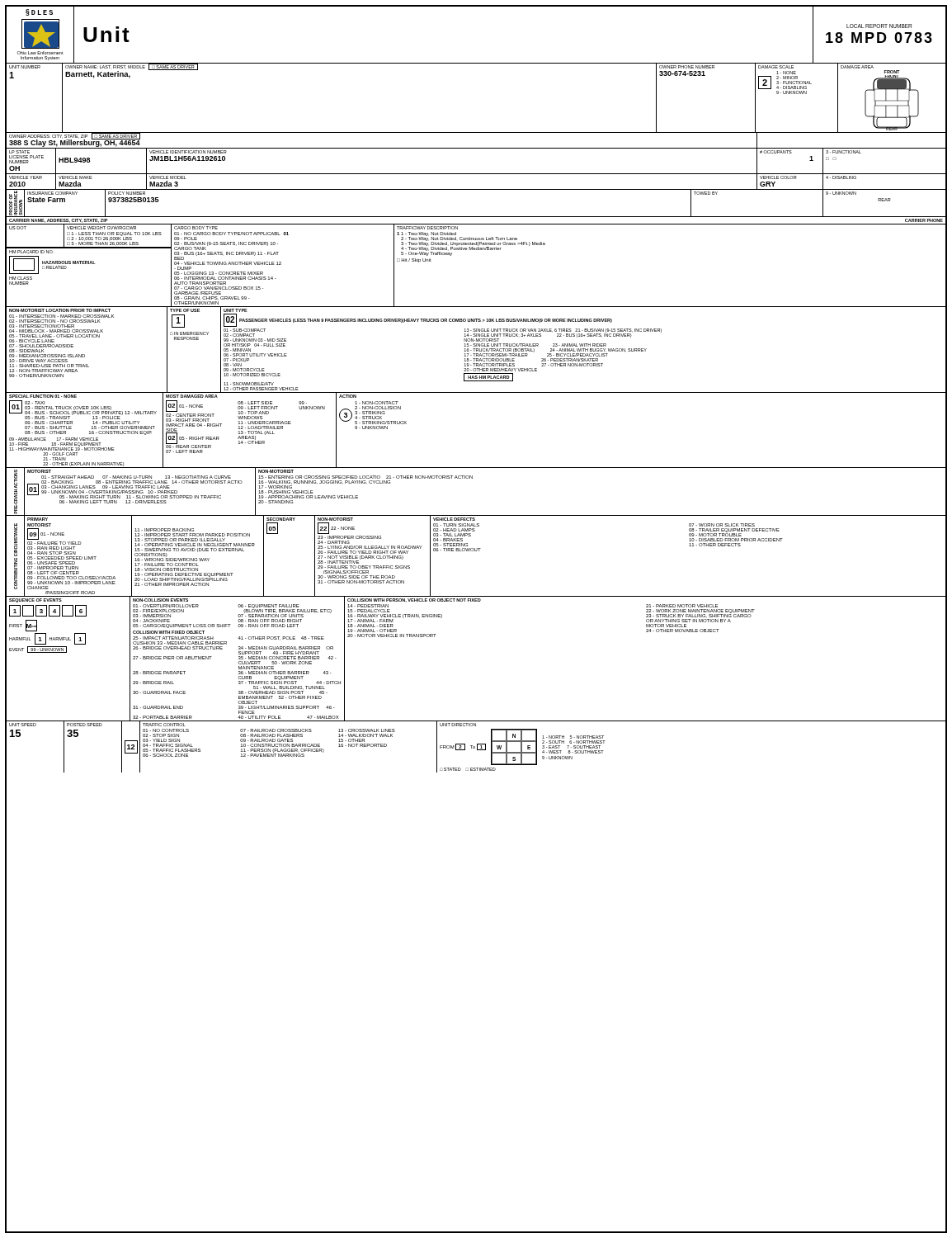Select the table that reads "NON-MOTORIST LOCATION PRIOR"
The width and height of the screenshot is (952, 1238).
pos(476,350)
